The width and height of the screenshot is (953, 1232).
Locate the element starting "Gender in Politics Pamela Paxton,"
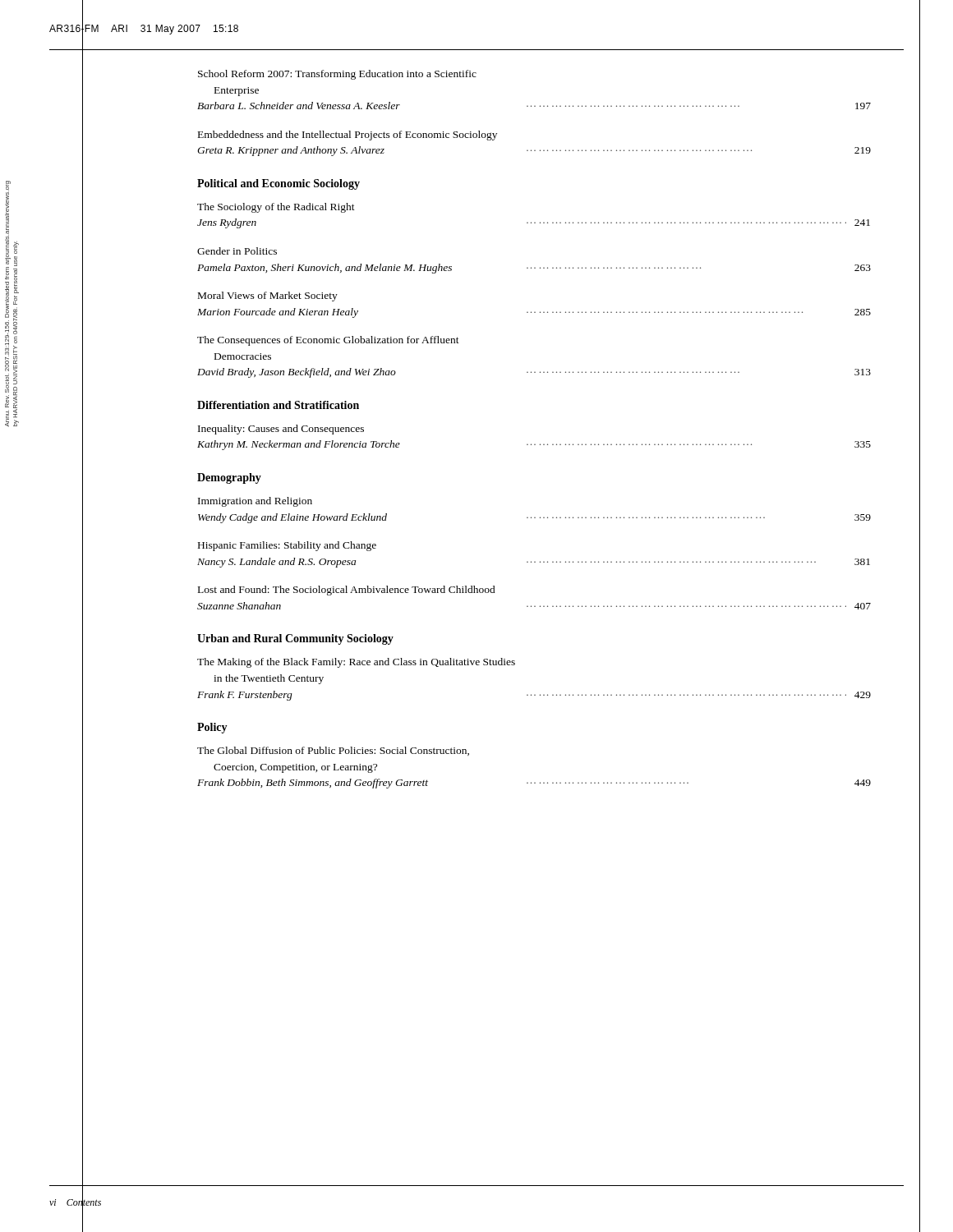tap(534, 260)
